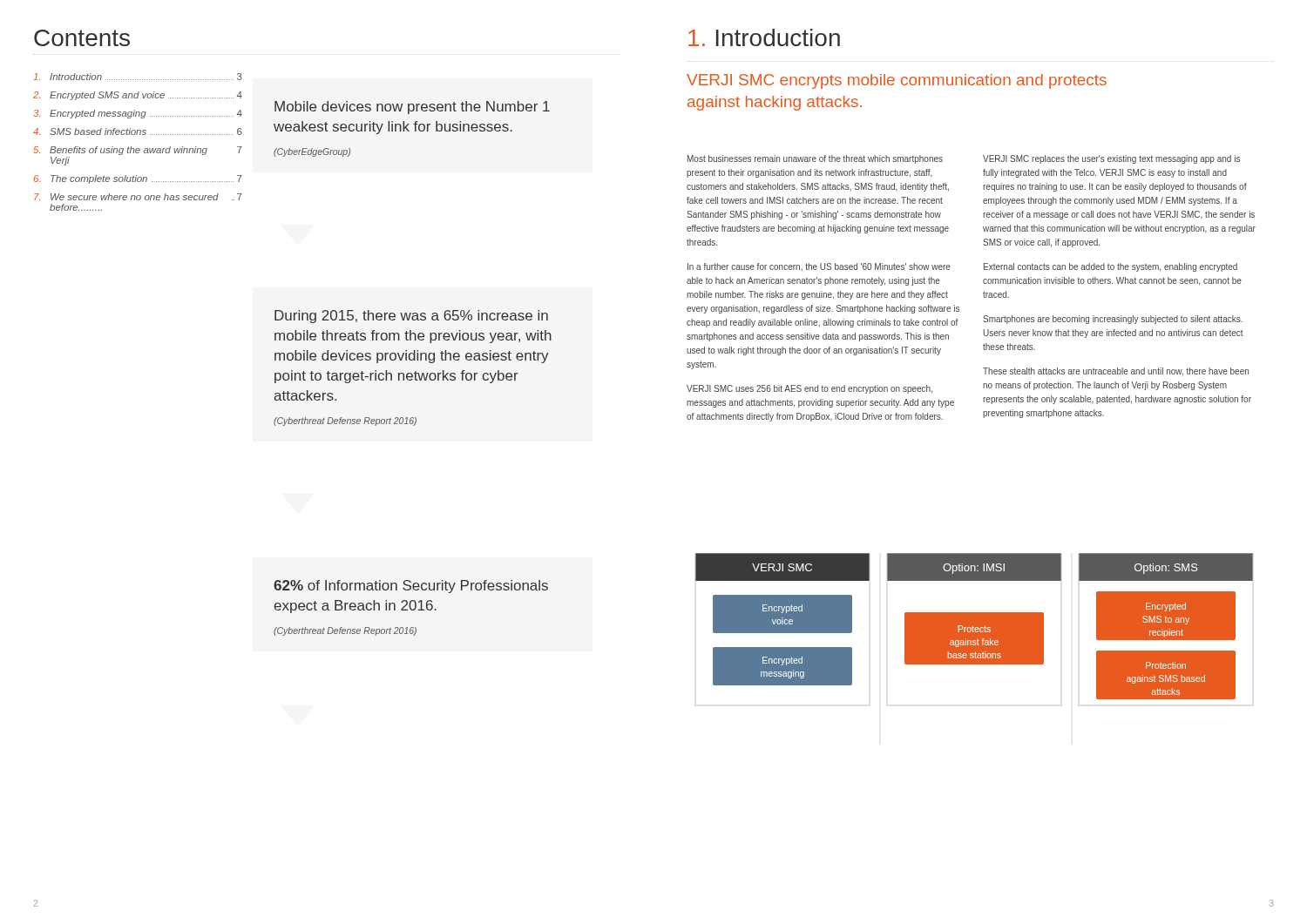Viewport: 1307px width, 924px height.
Task: Select the title that reads "1. Introduction"
Action: point(764,38)
